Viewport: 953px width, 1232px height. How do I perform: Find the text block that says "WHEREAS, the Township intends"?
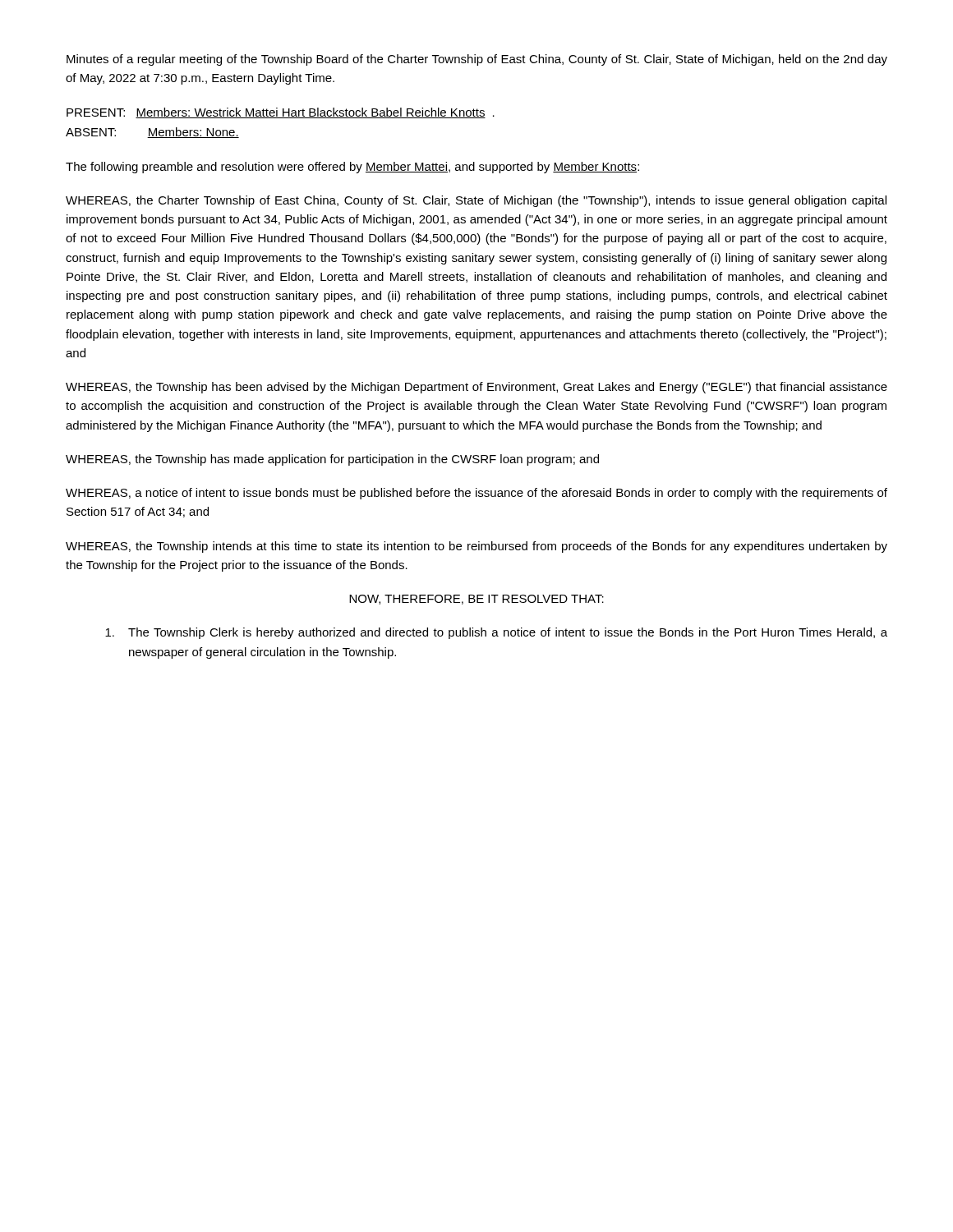[476, 555]
